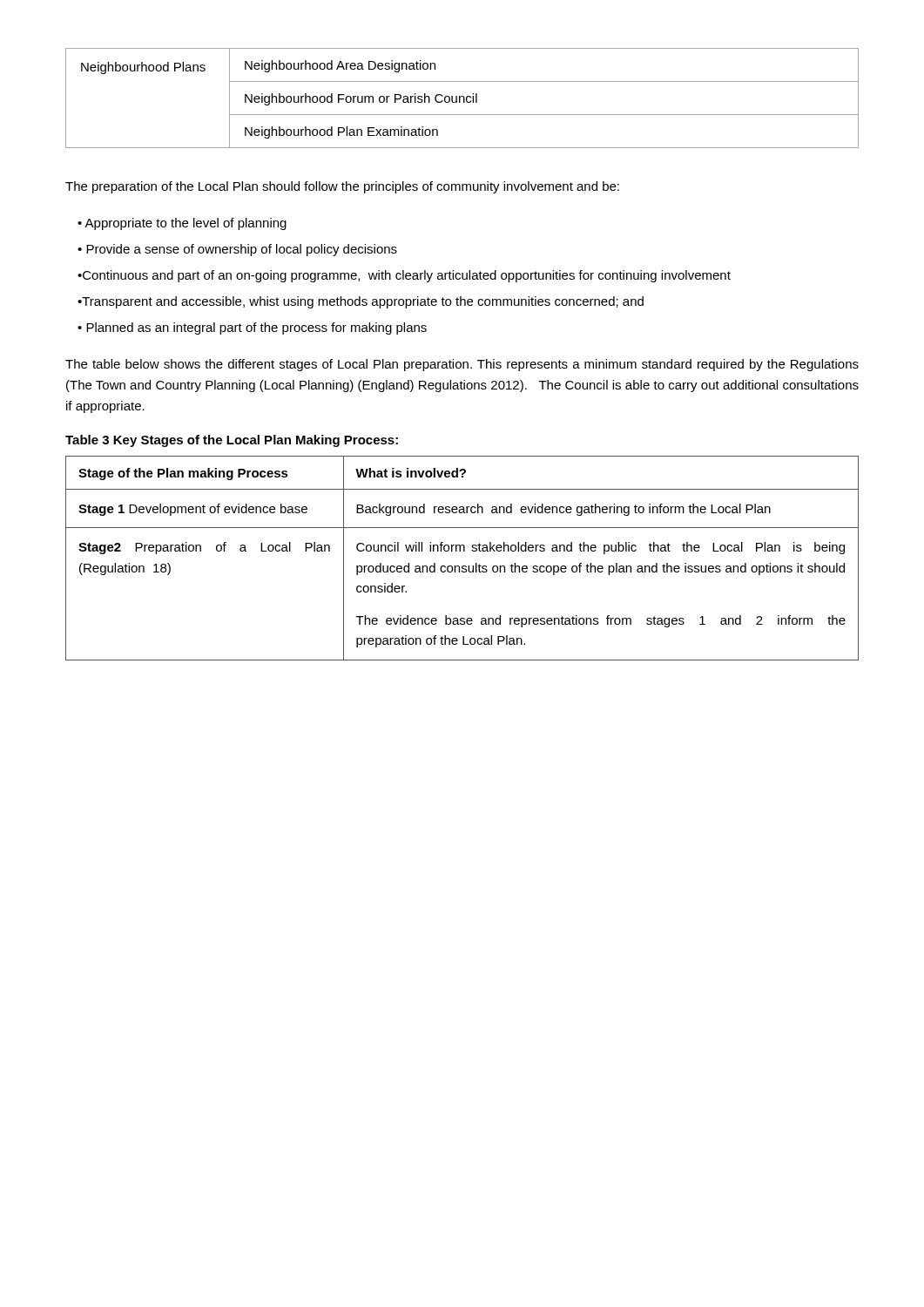Image resolution: width=924 pixels, height=1307 pixels.
Task: Select the element starting "The preparation of"
Action: coord(343,186)
